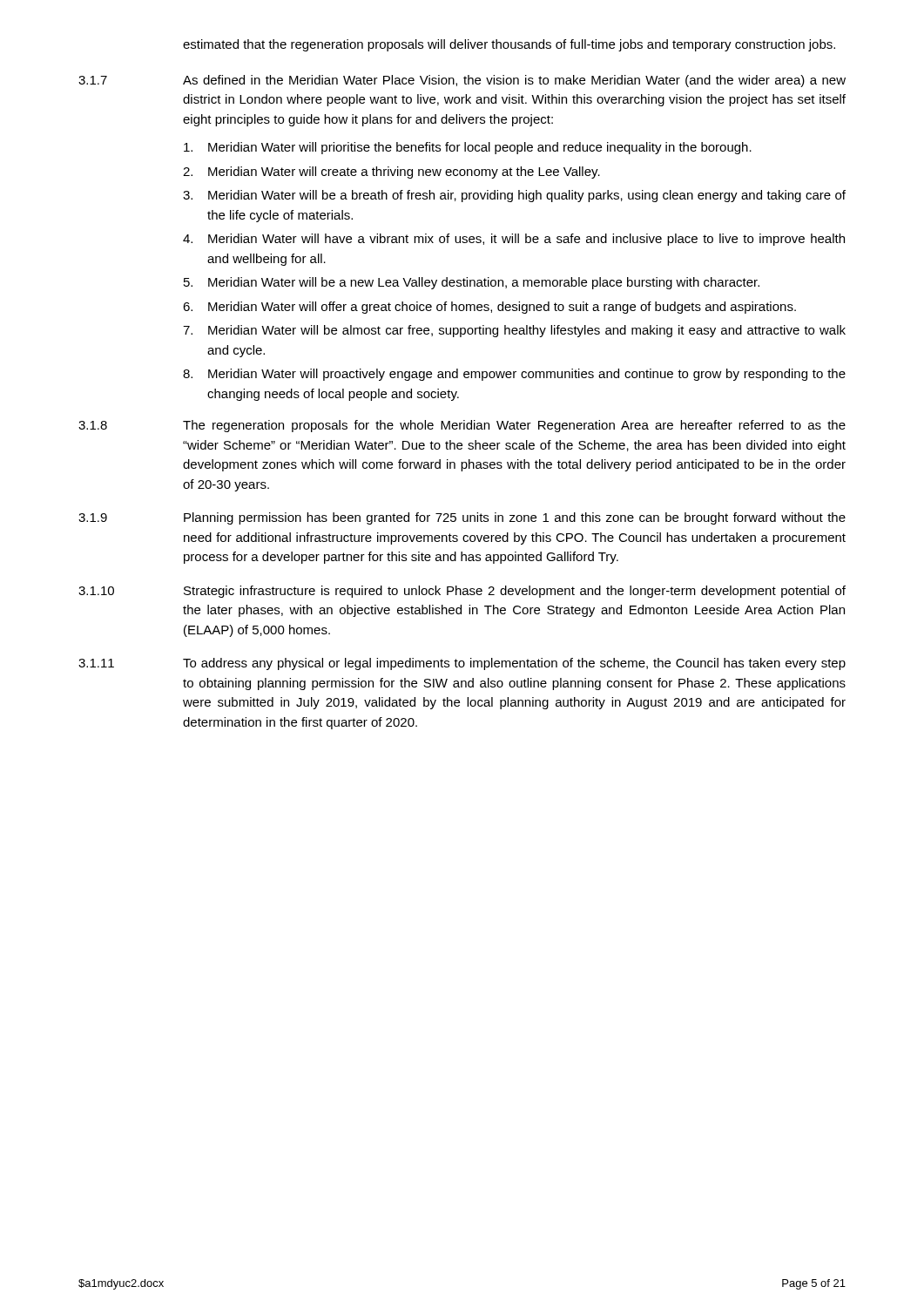Locate the region starting "1.8 The regeneration"

[462, 455]
